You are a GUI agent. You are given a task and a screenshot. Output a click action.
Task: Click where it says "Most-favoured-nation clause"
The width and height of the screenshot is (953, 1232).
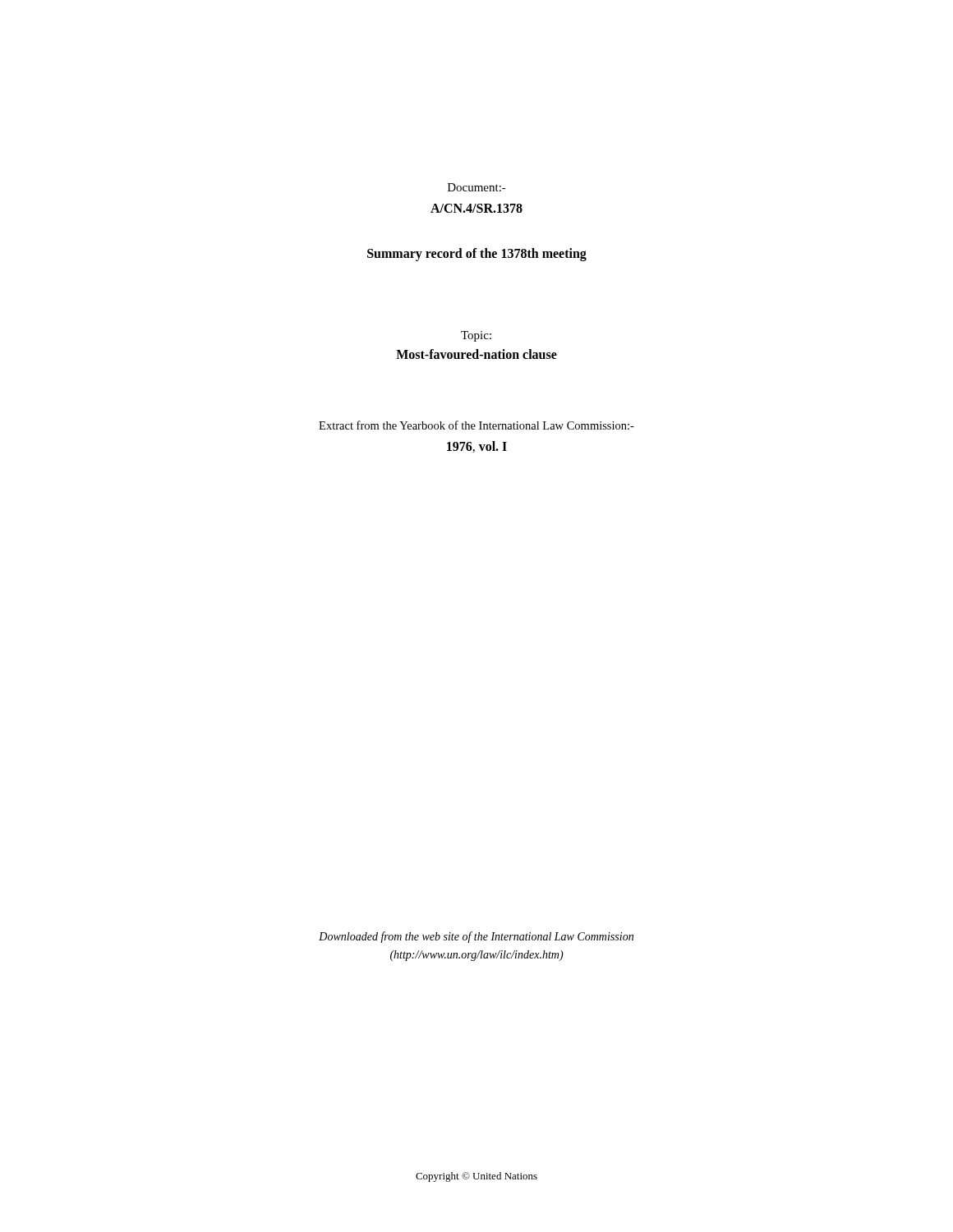point(476,354)
